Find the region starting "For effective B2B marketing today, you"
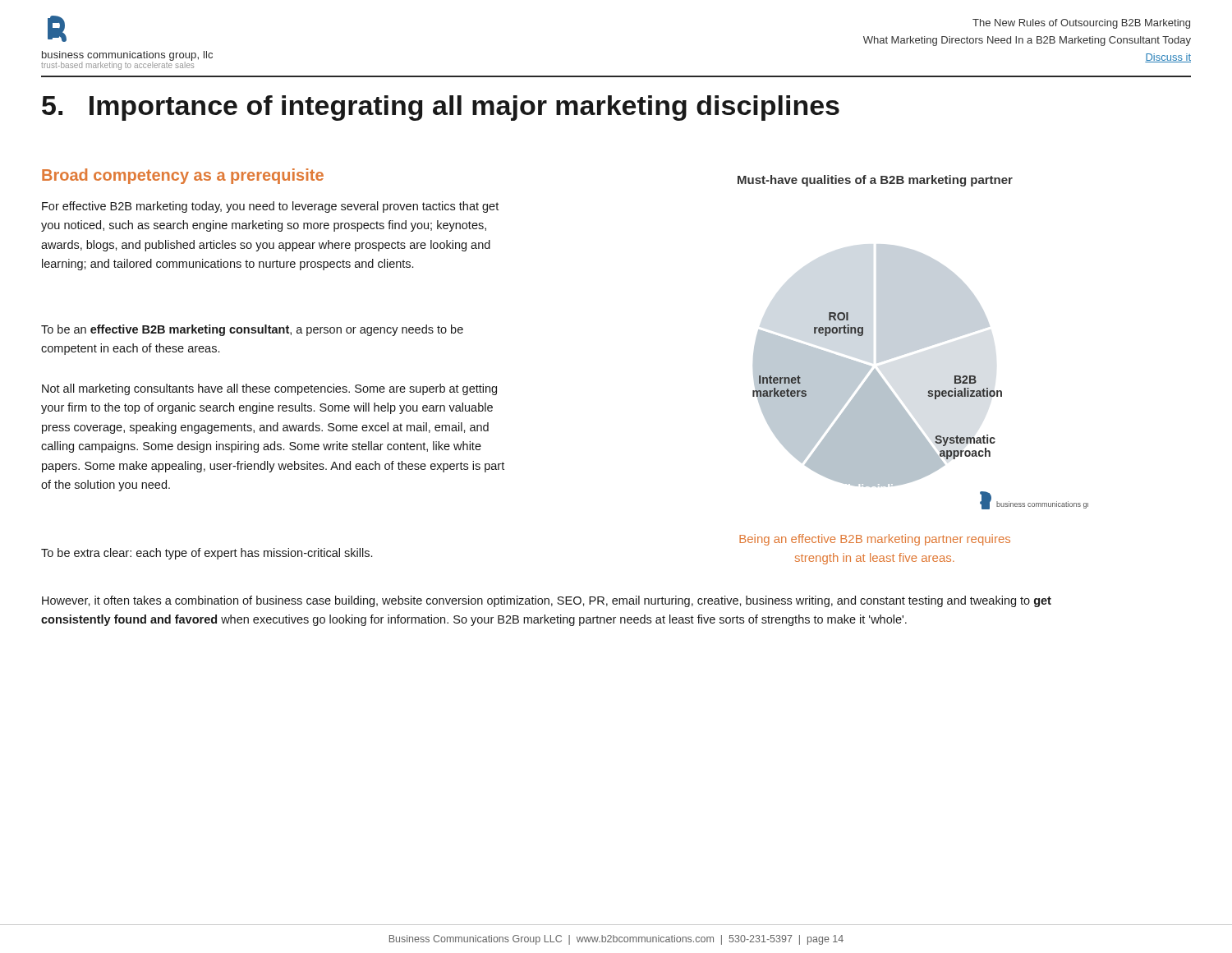Viewport: 1232px width, 953px height. [x=279, y=236]
